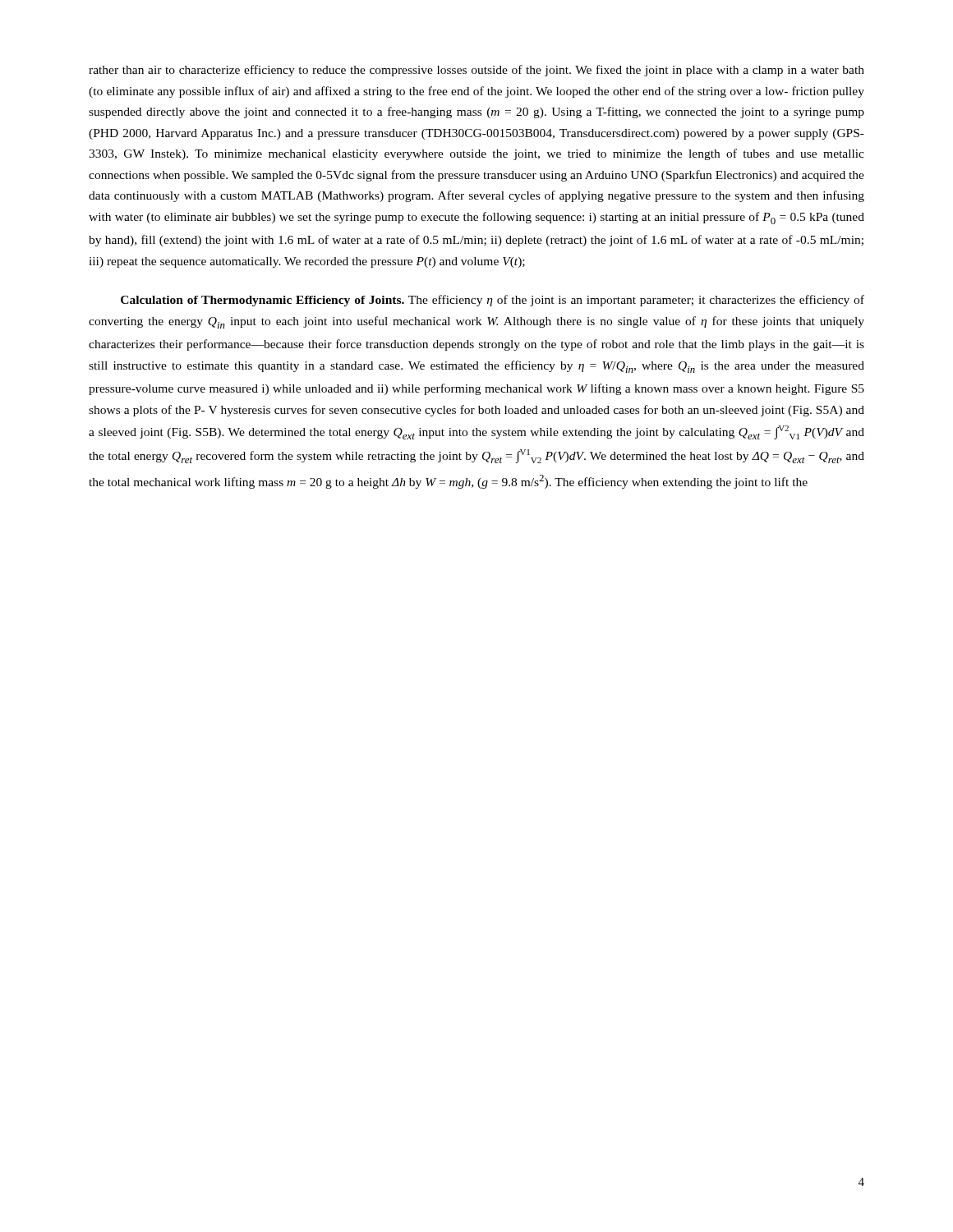953x1232 pixels.
Task: Locate the text block containing "Calculation of Thermodynamic Efficiency of Joints. The"
Action: coord(476,391)
